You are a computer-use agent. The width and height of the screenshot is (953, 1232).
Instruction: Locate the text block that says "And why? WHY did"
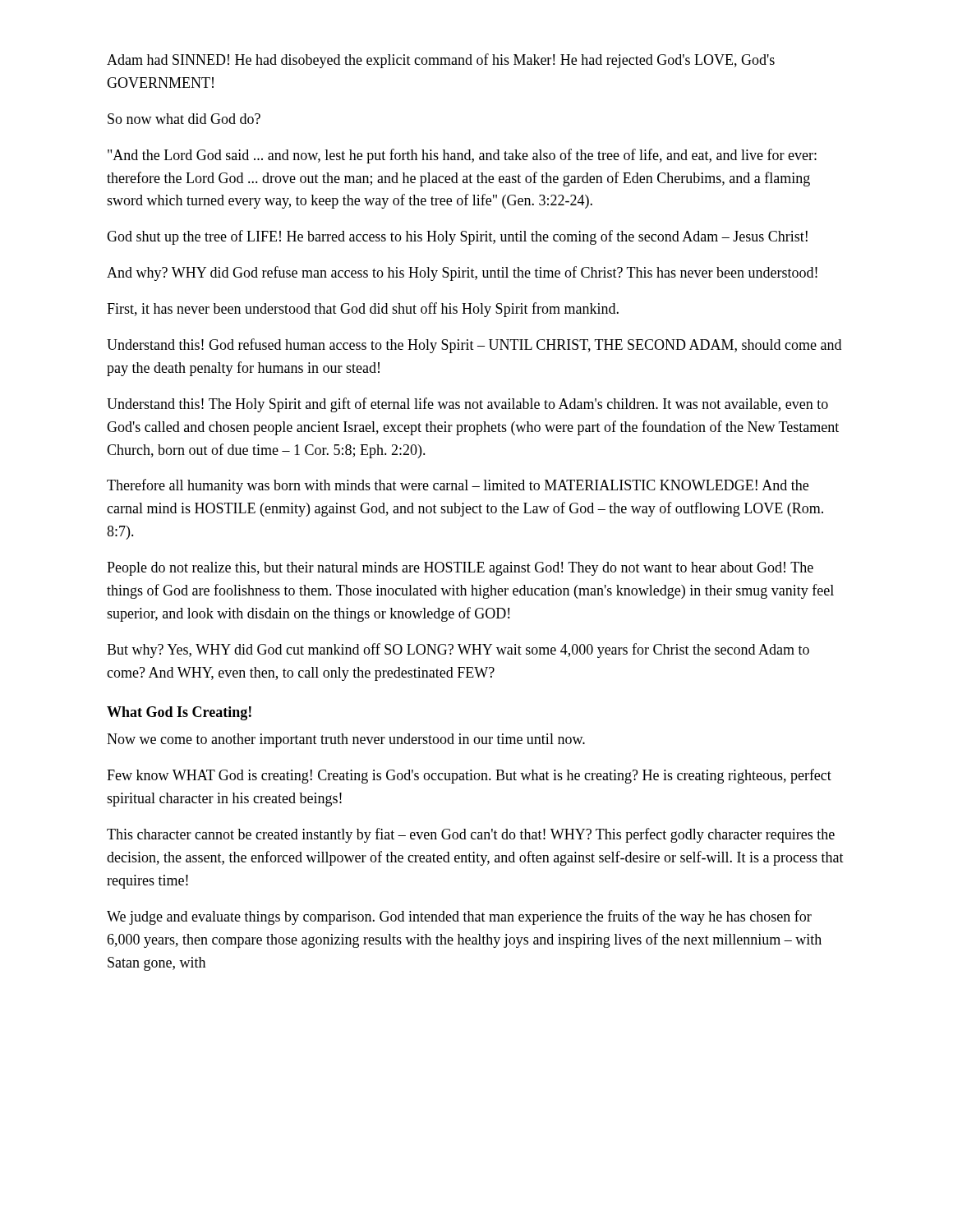463,273
